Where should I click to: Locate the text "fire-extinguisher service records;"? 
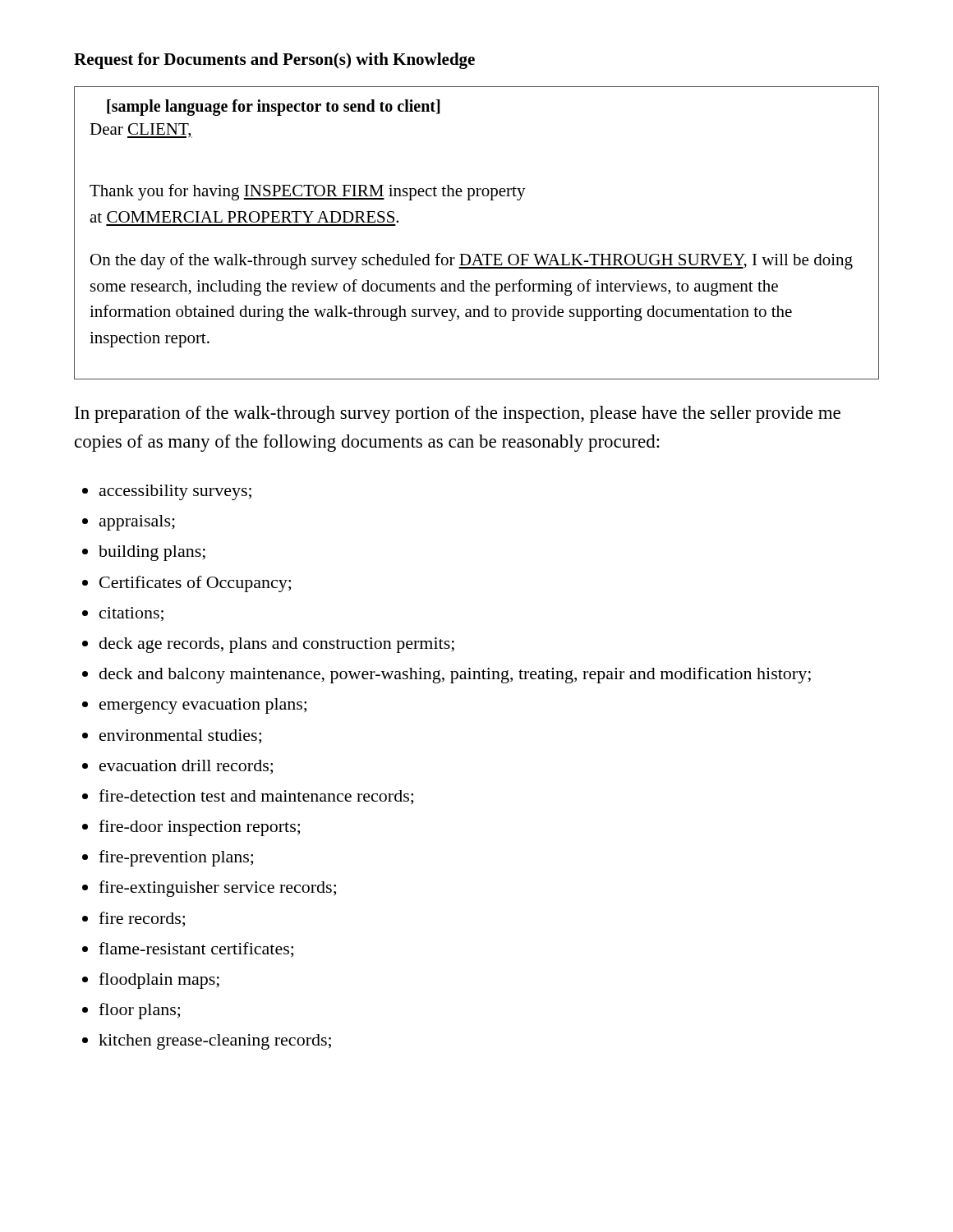[217, 889]
